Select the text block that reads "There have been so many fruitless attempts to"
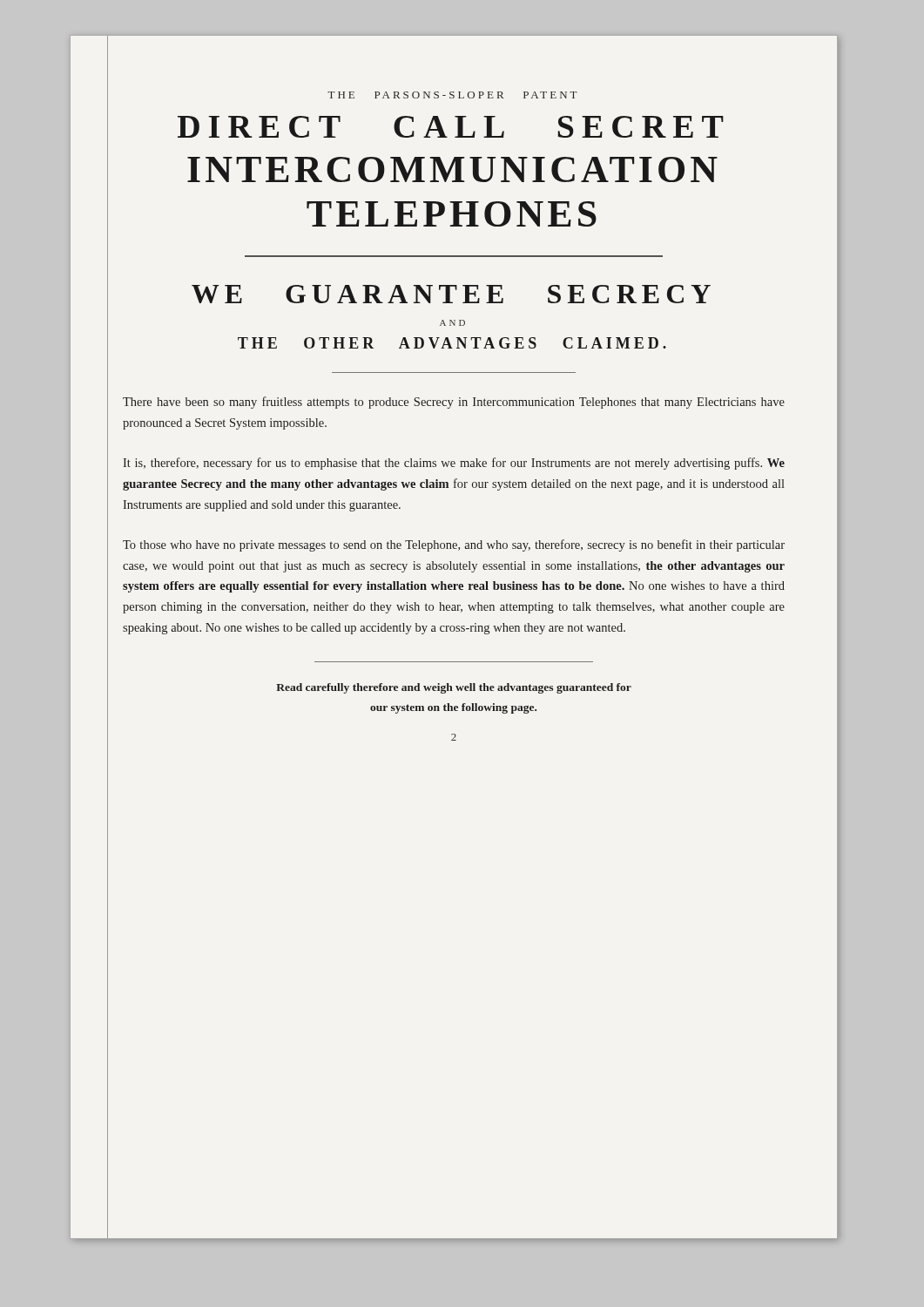 tap(454, 412)
